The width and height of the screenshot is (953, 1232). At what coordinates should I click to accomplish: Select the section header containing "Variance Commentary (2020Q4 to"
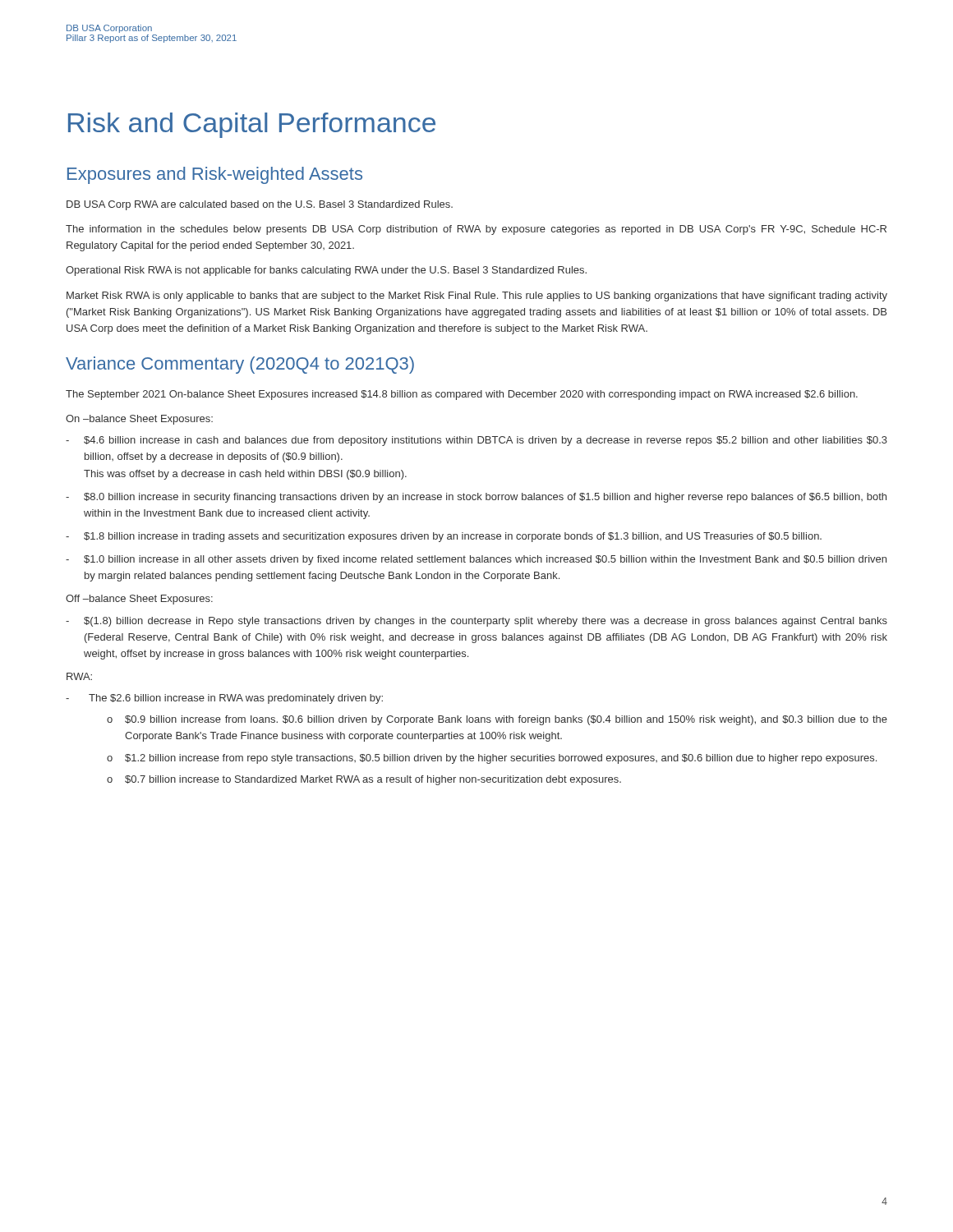[x=240, y=365]
